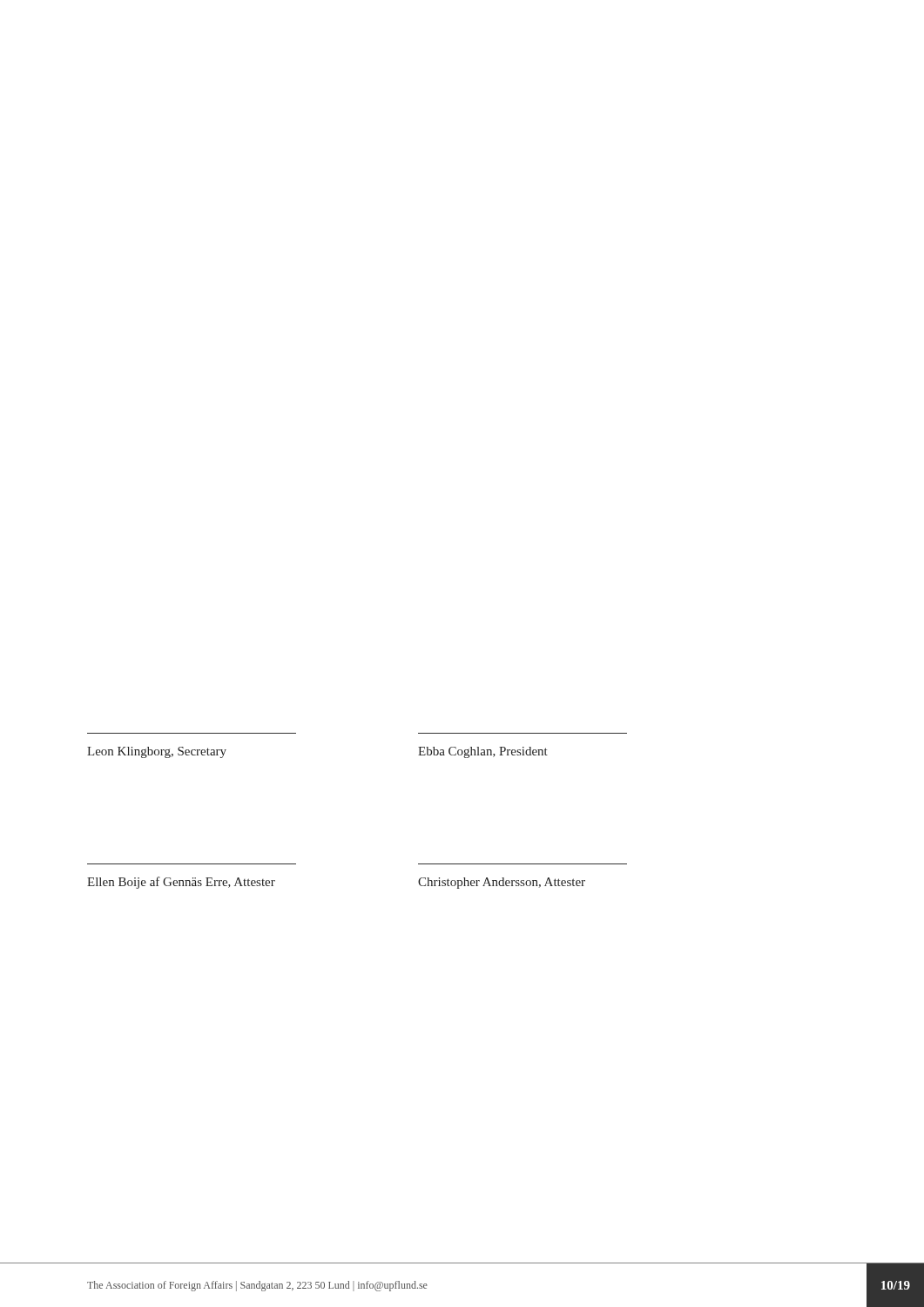
Task: Locate the element starting "Ellen Boije af Gennäs Erre, Attester"
Action: click(x=235, y=876)
